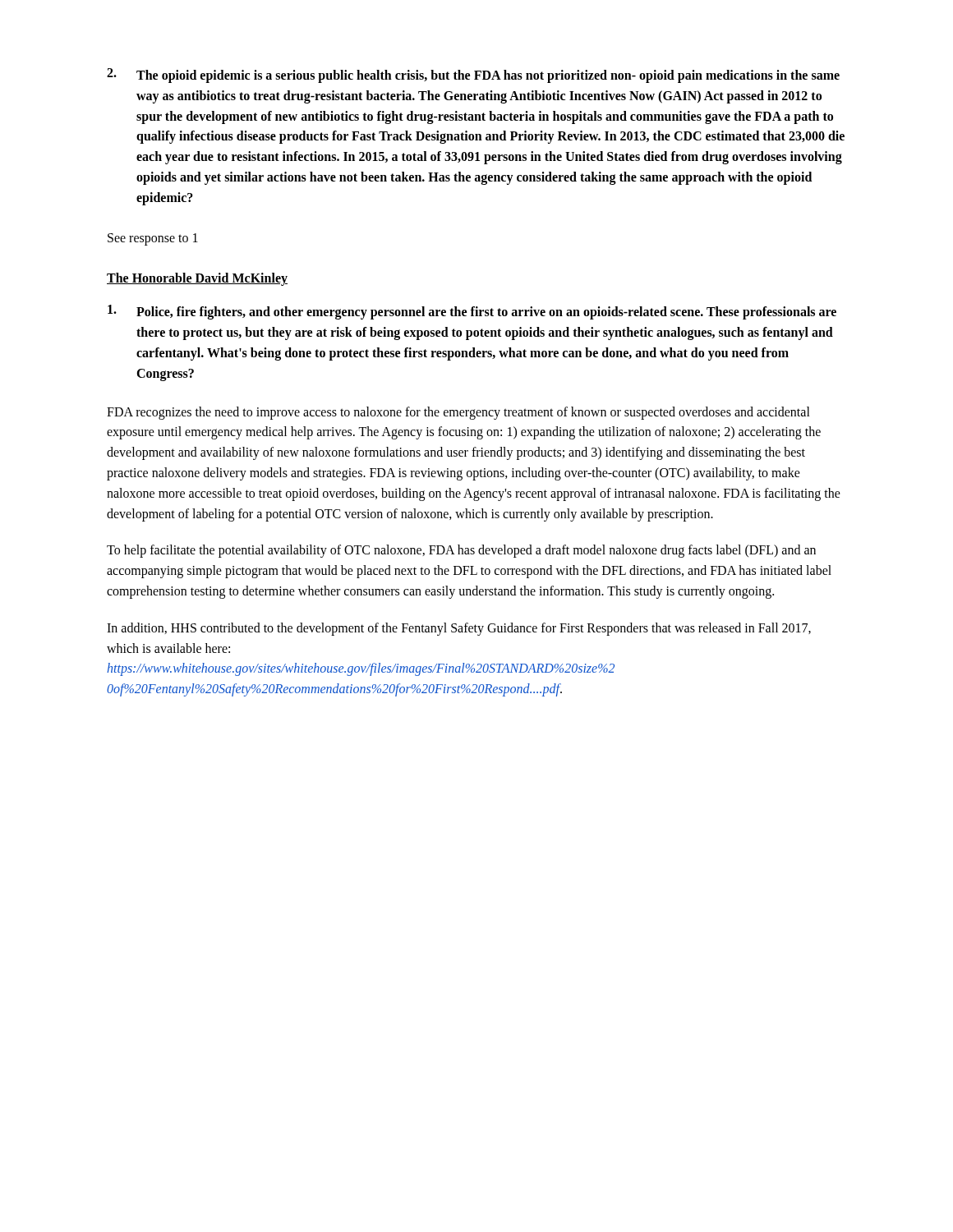The height and width of the screenshot is (1232, 953).
Task: Locate the text block containing "FDA recognizes the need to improve"
Action: pyautogui.click(x=474, y=462)
